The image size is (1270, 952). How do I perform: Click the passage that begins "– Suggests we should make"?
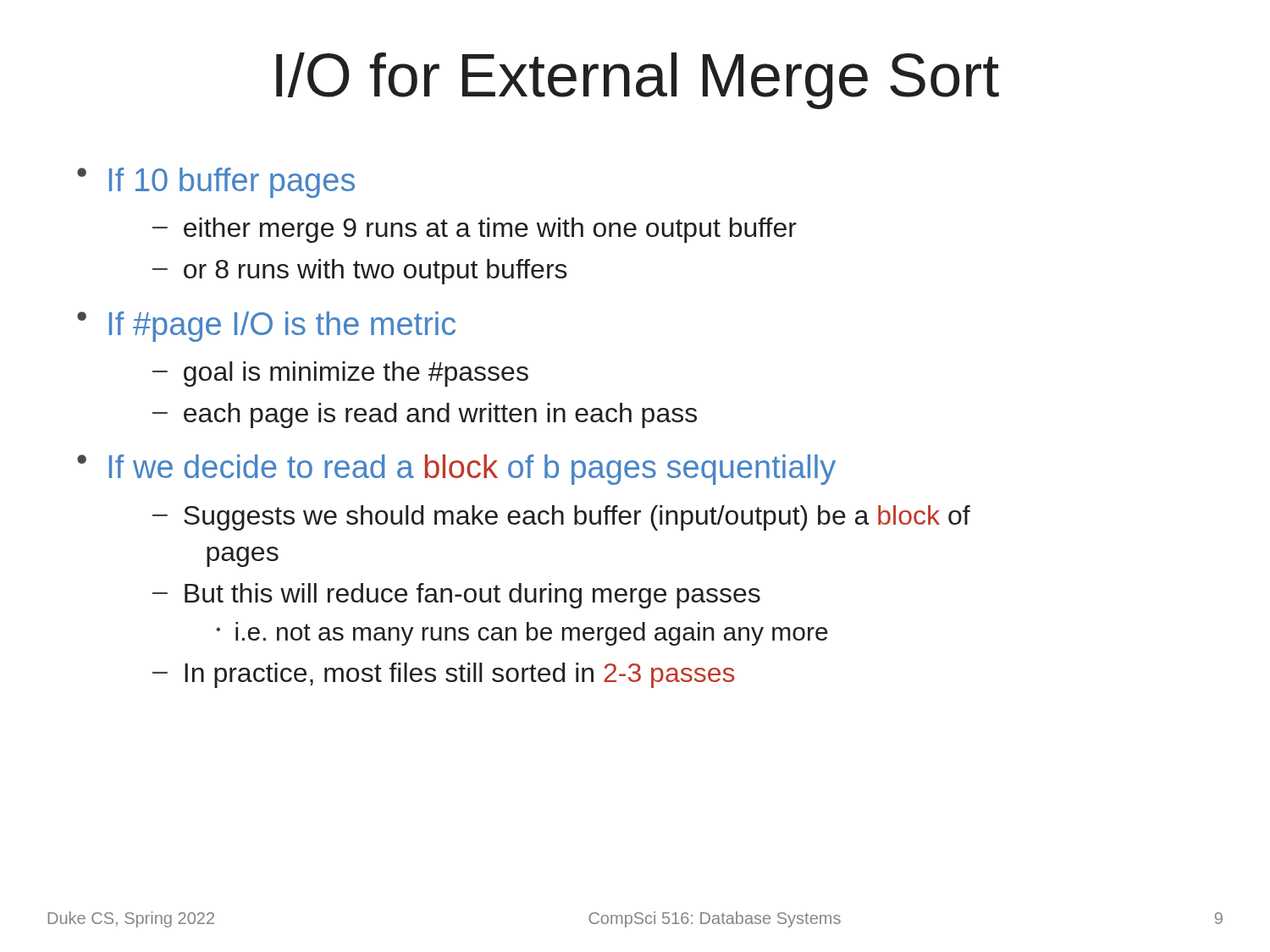click(561, 534)
